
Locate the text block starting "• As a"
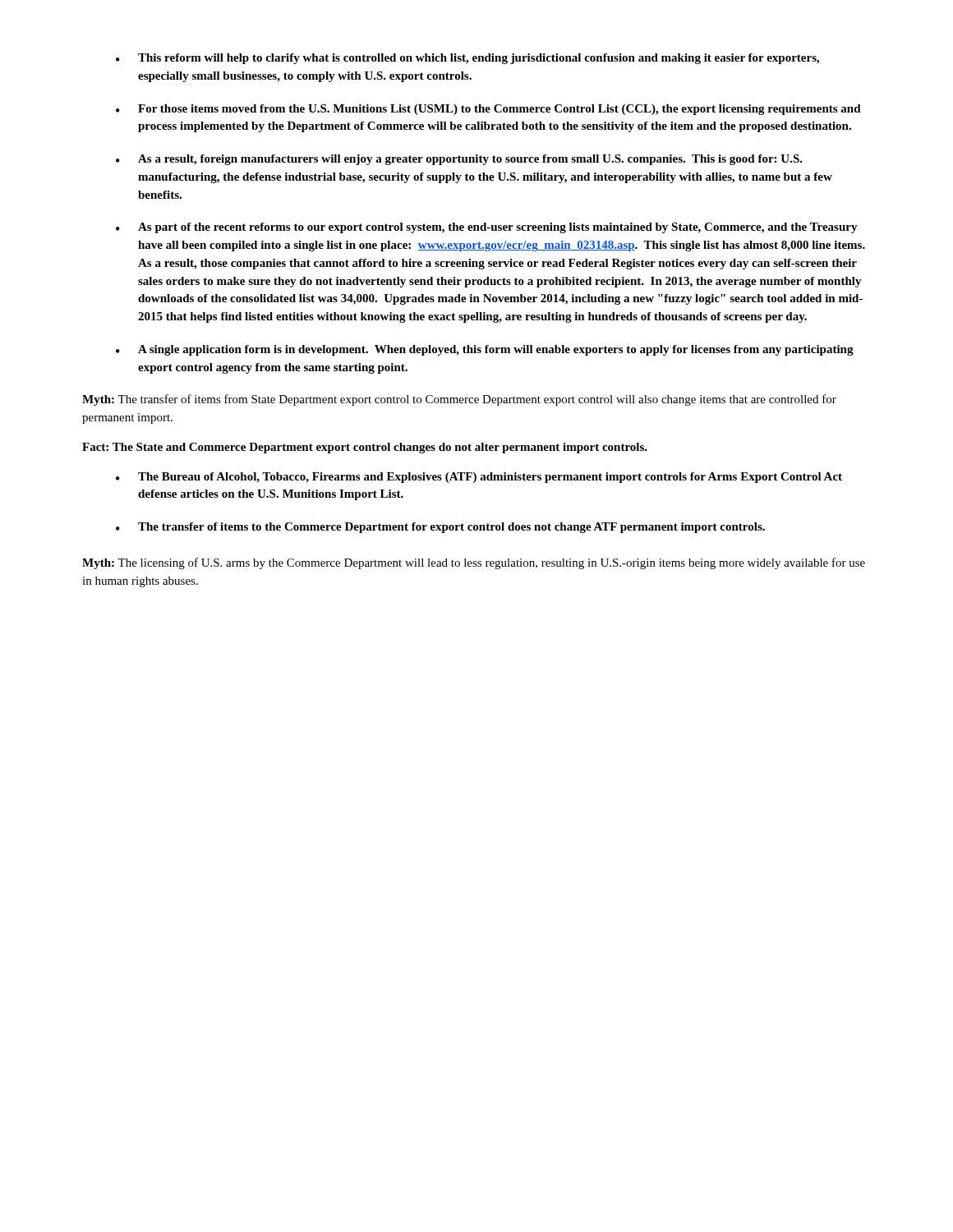(x=493, y=177)
